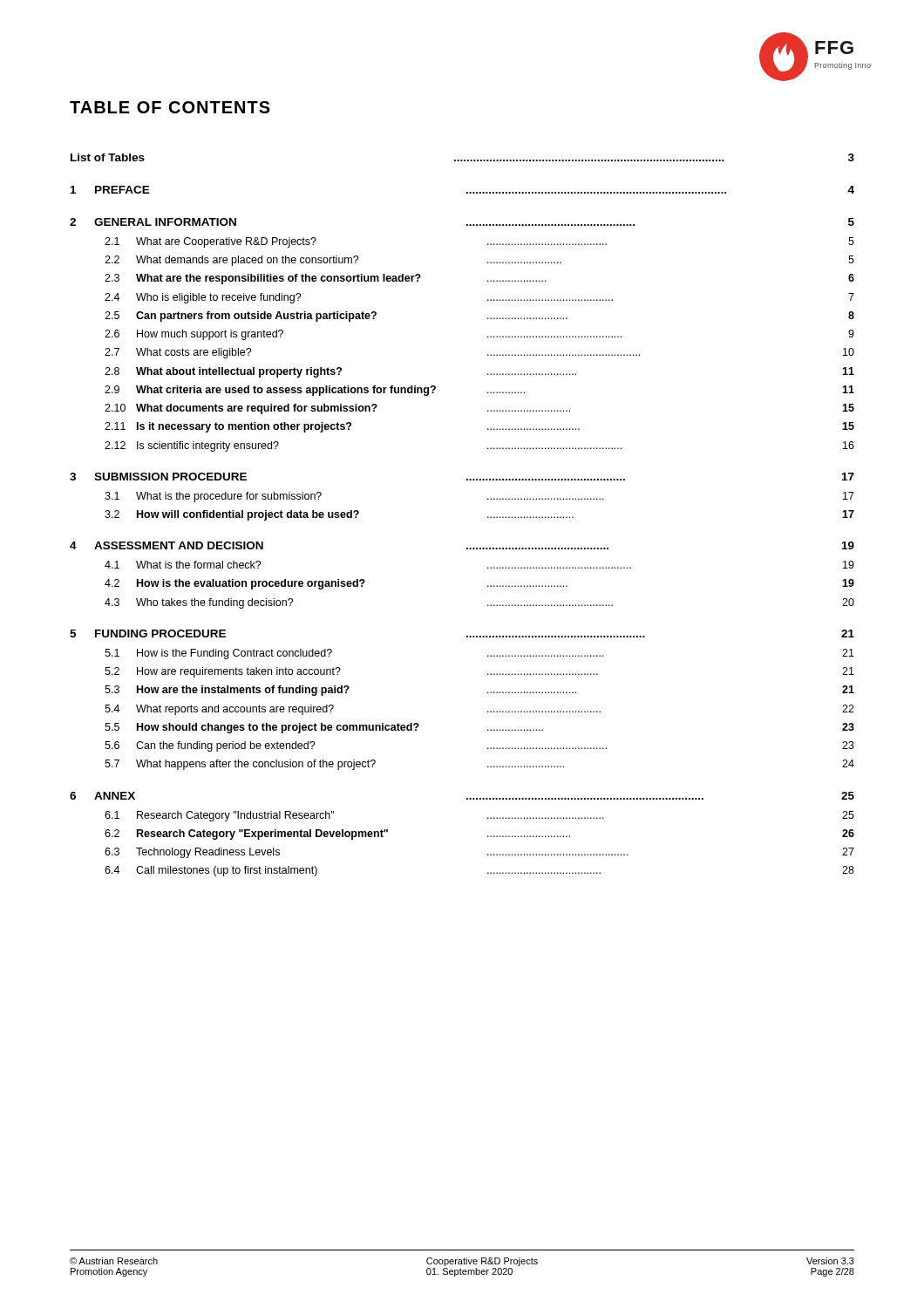Find the list item with the text "List of Tables ................................................................................... 3"
924x1308 pixels.
tap(462, 157)
